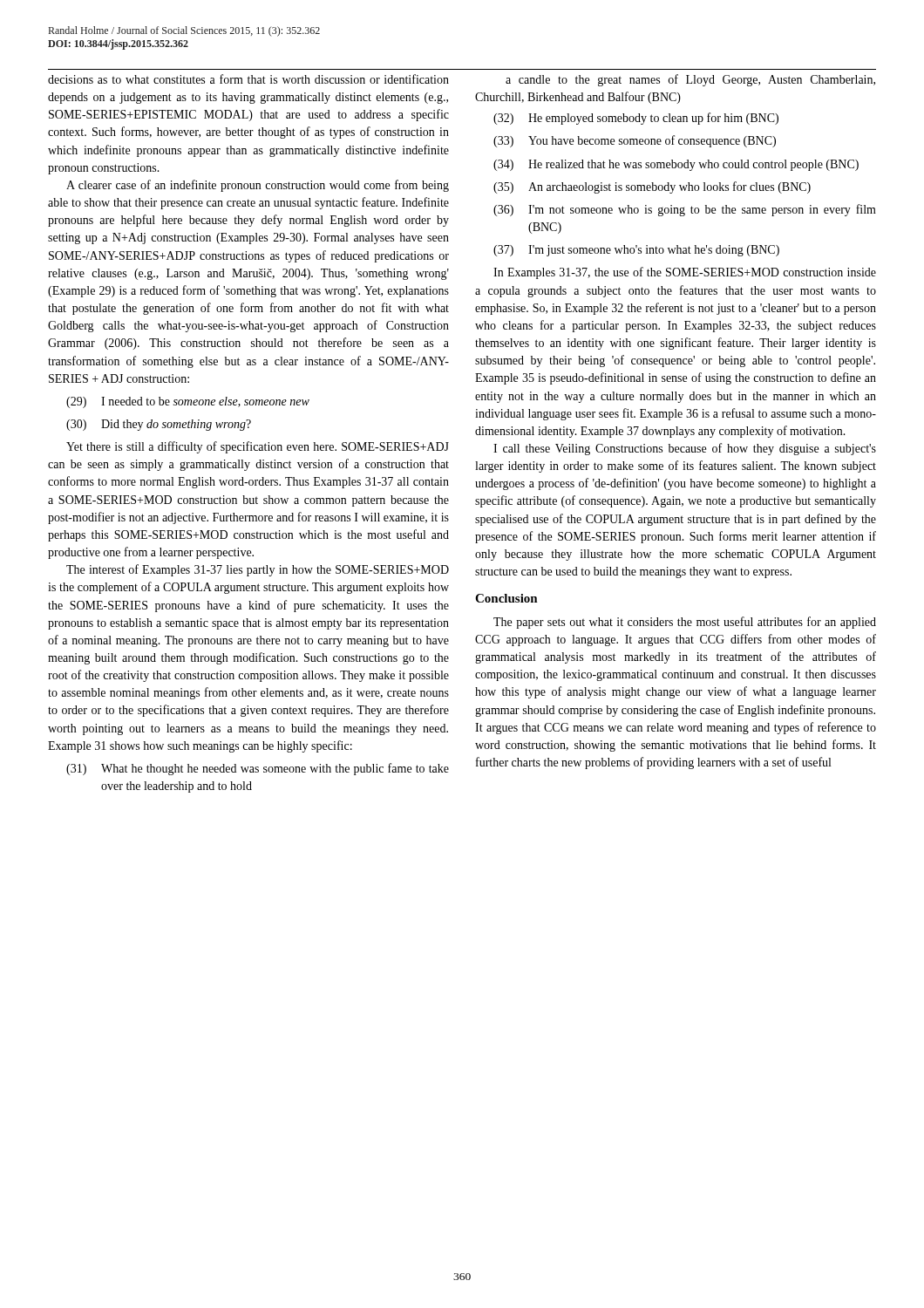Viewport: 924px width, 1308px height.
Task: Select the list item with the text "(35) An archaeologist is somebody who looks"
Action: point(685,187)
